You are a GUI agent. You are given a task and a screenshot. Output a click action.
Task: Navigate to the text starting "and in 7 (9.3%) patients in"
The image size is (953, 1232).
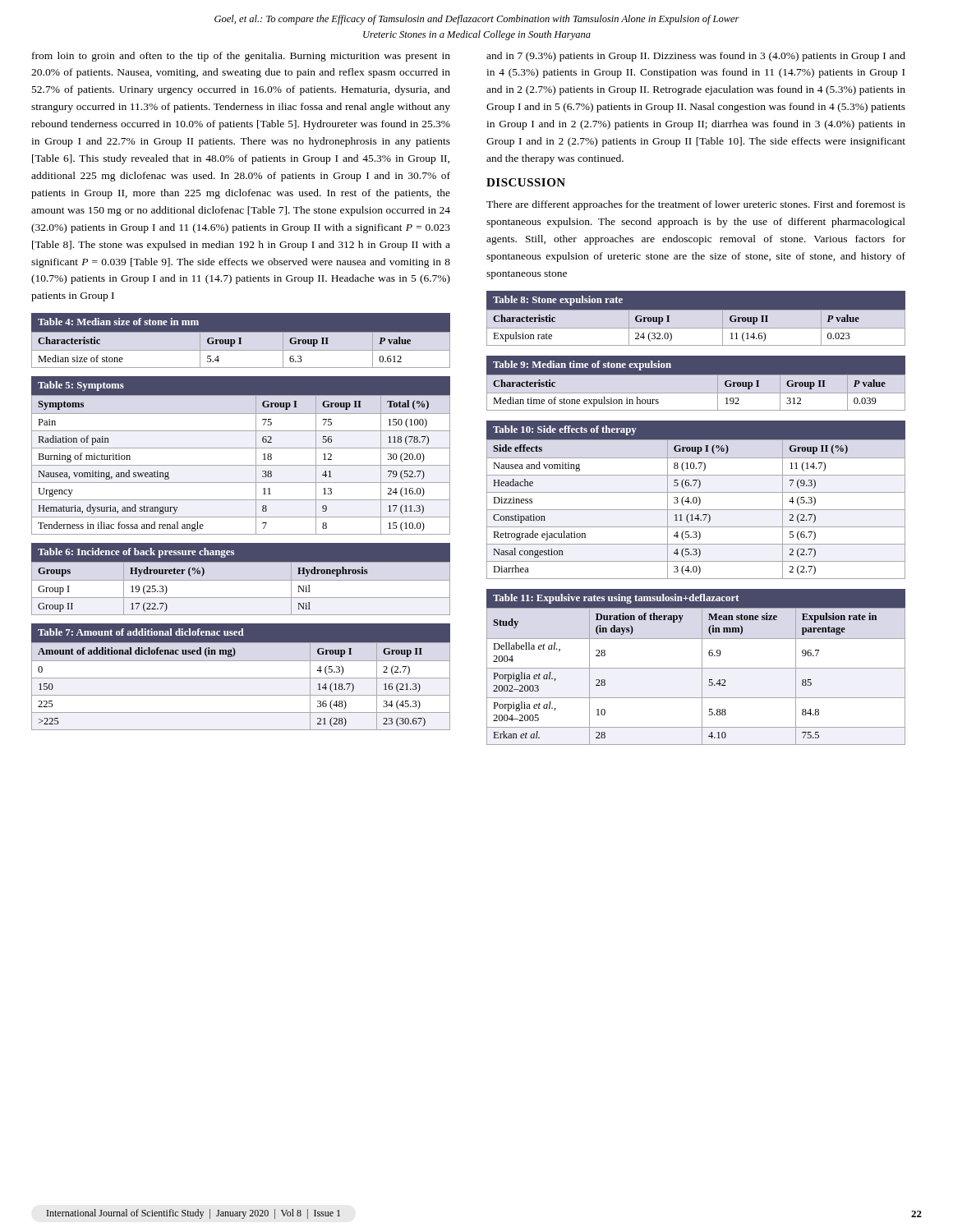(696, 107)
